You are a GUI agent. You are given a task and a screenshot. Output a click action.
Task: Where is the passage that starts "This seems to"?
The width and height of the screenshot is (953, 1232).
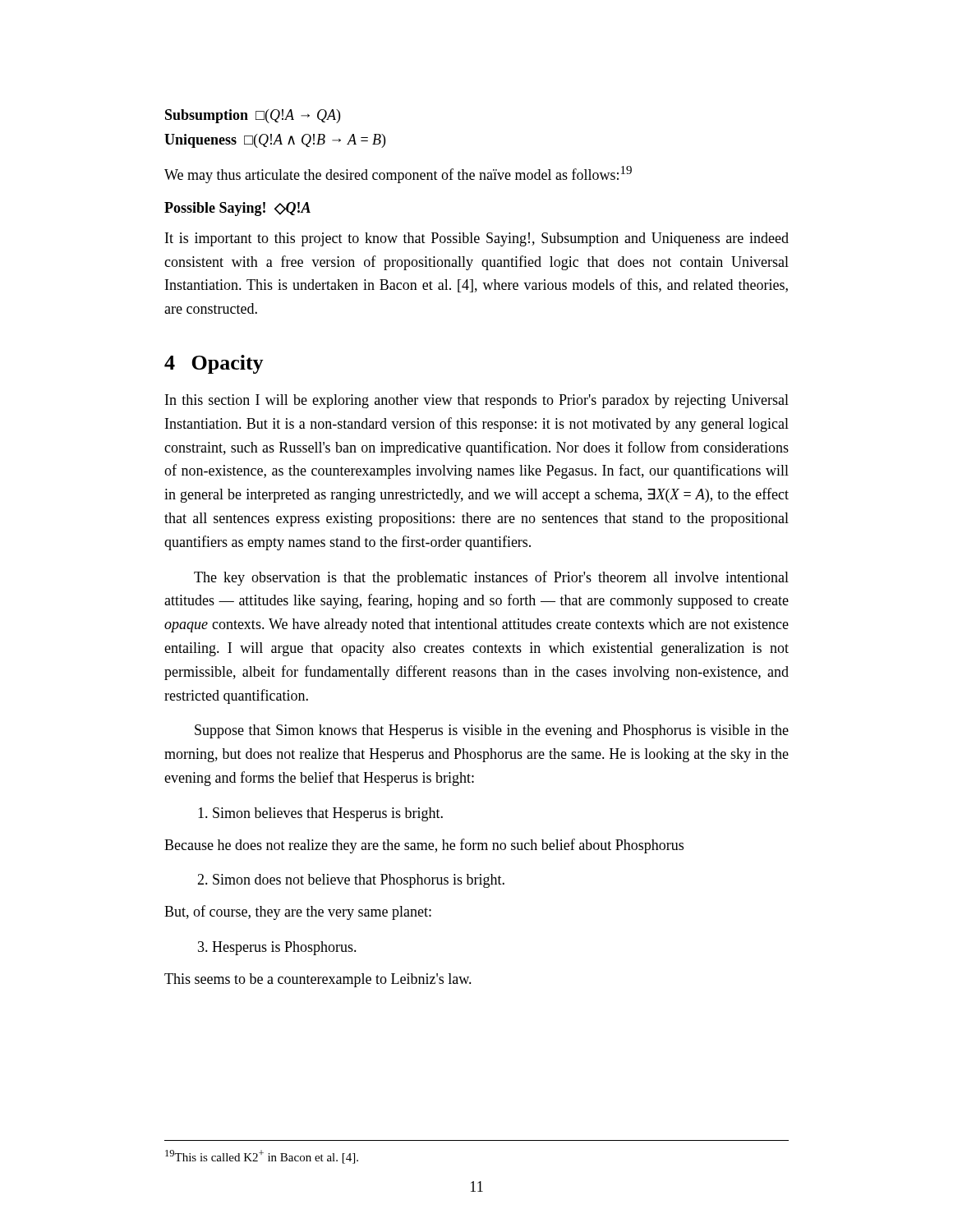click(318, 979)
